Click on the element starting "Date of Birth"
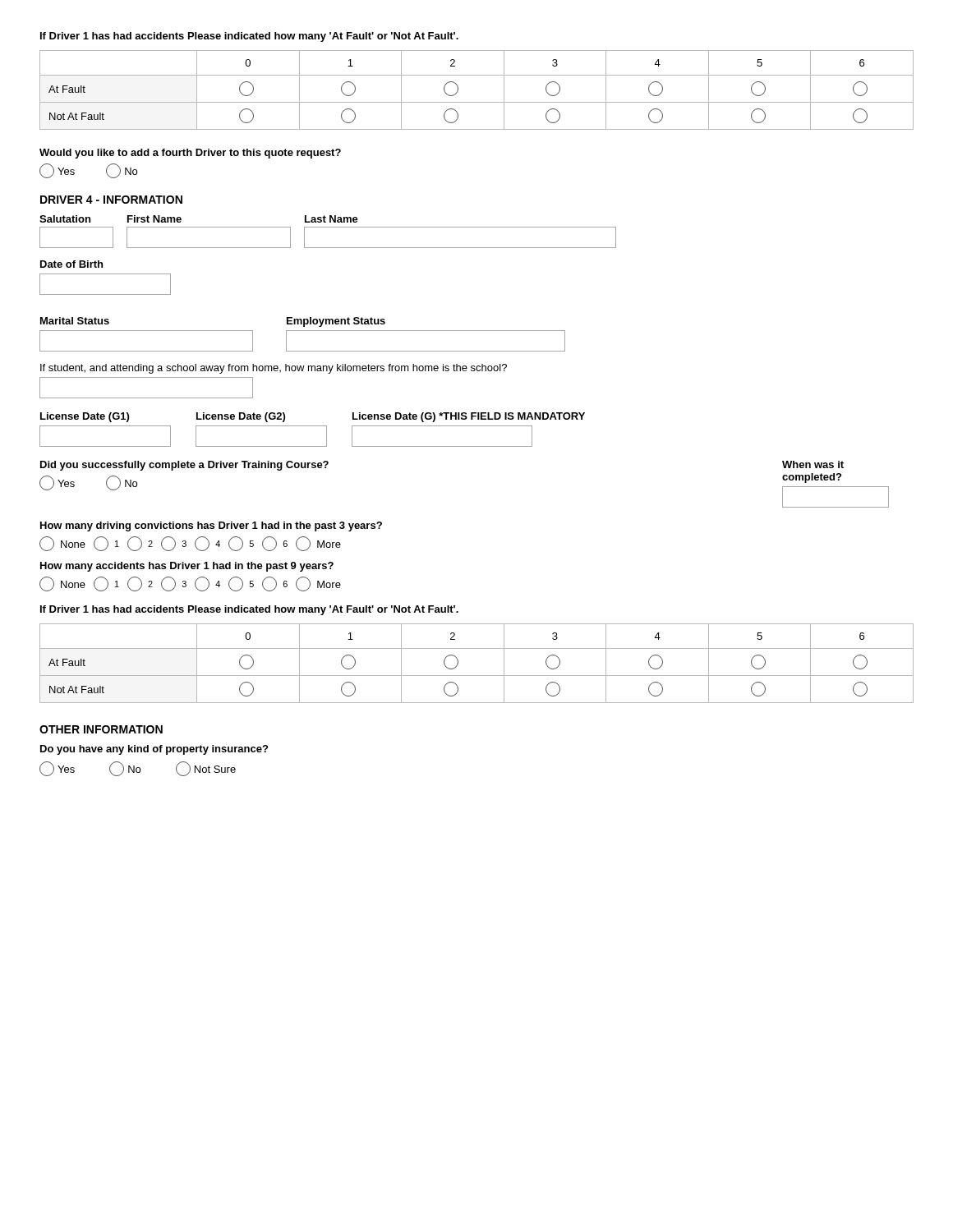The height and width of the screenshot is (1232, 953). [x=71, y=264]
